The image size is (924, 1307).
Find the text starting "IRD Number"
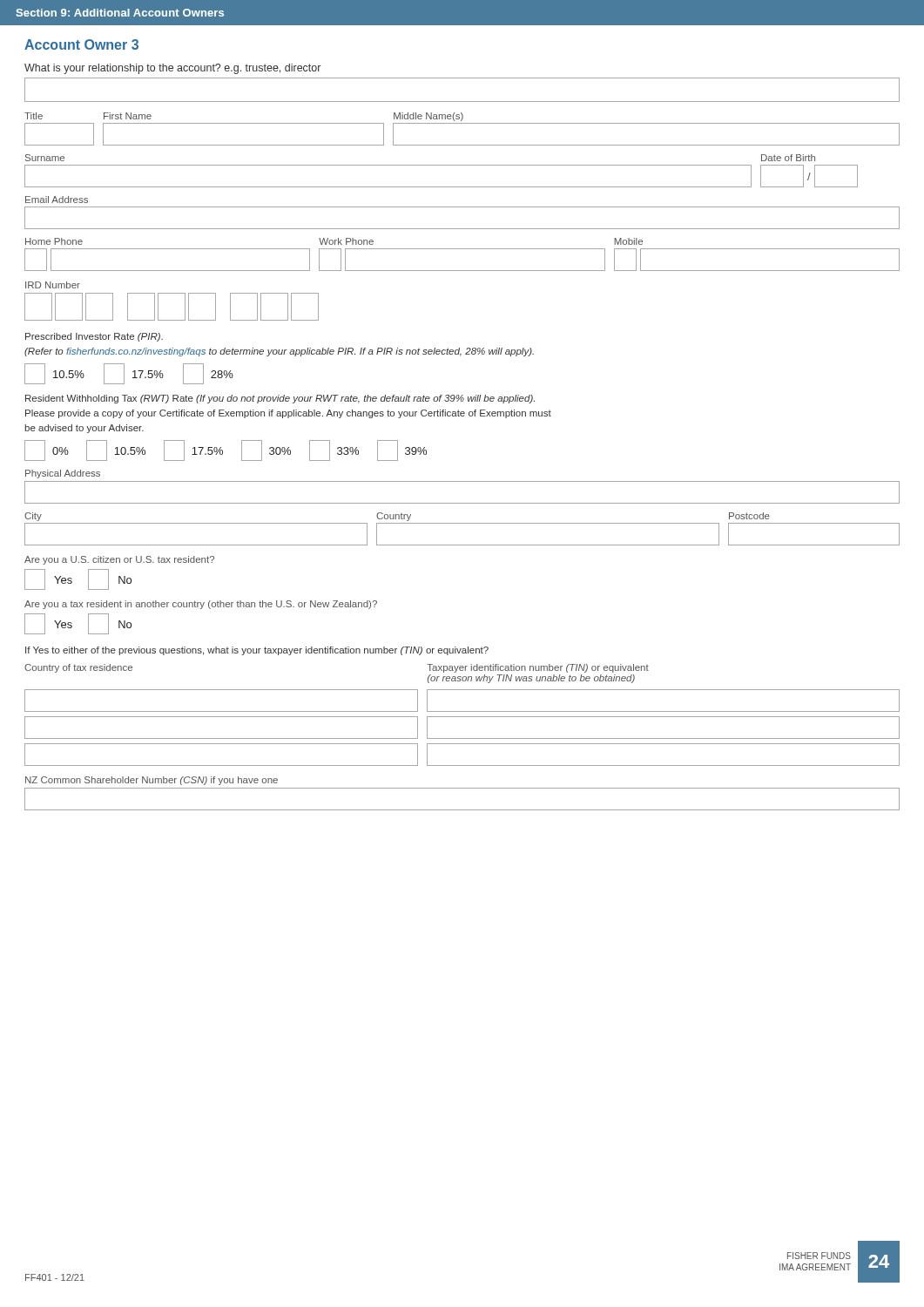pyautogui.click(x=53, y=285)
